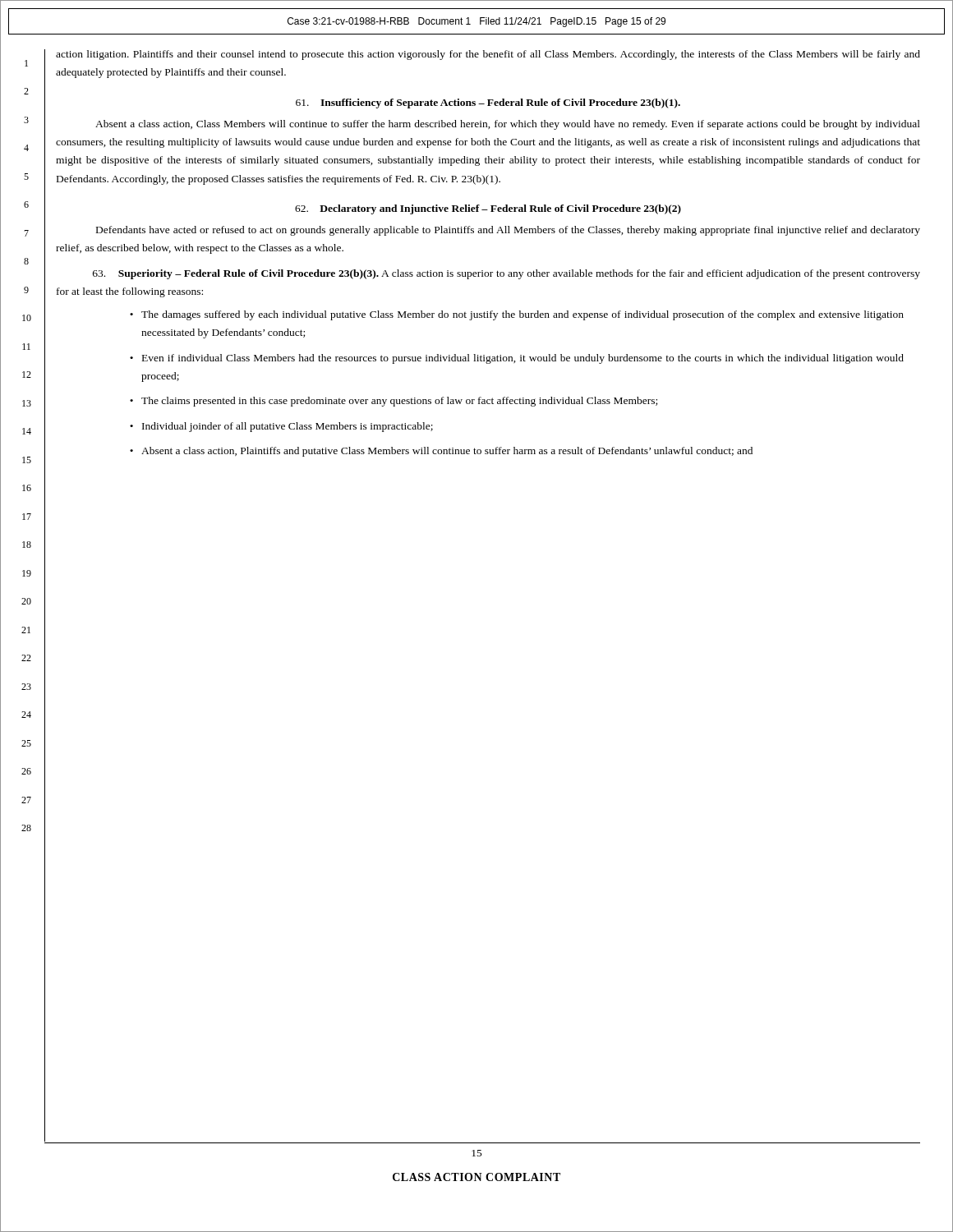Image resolution: width=953 pixels, height=1232 pixels.
Task: Point to the passage starting "61. Insufficiency of"
Action: point(488,102)
